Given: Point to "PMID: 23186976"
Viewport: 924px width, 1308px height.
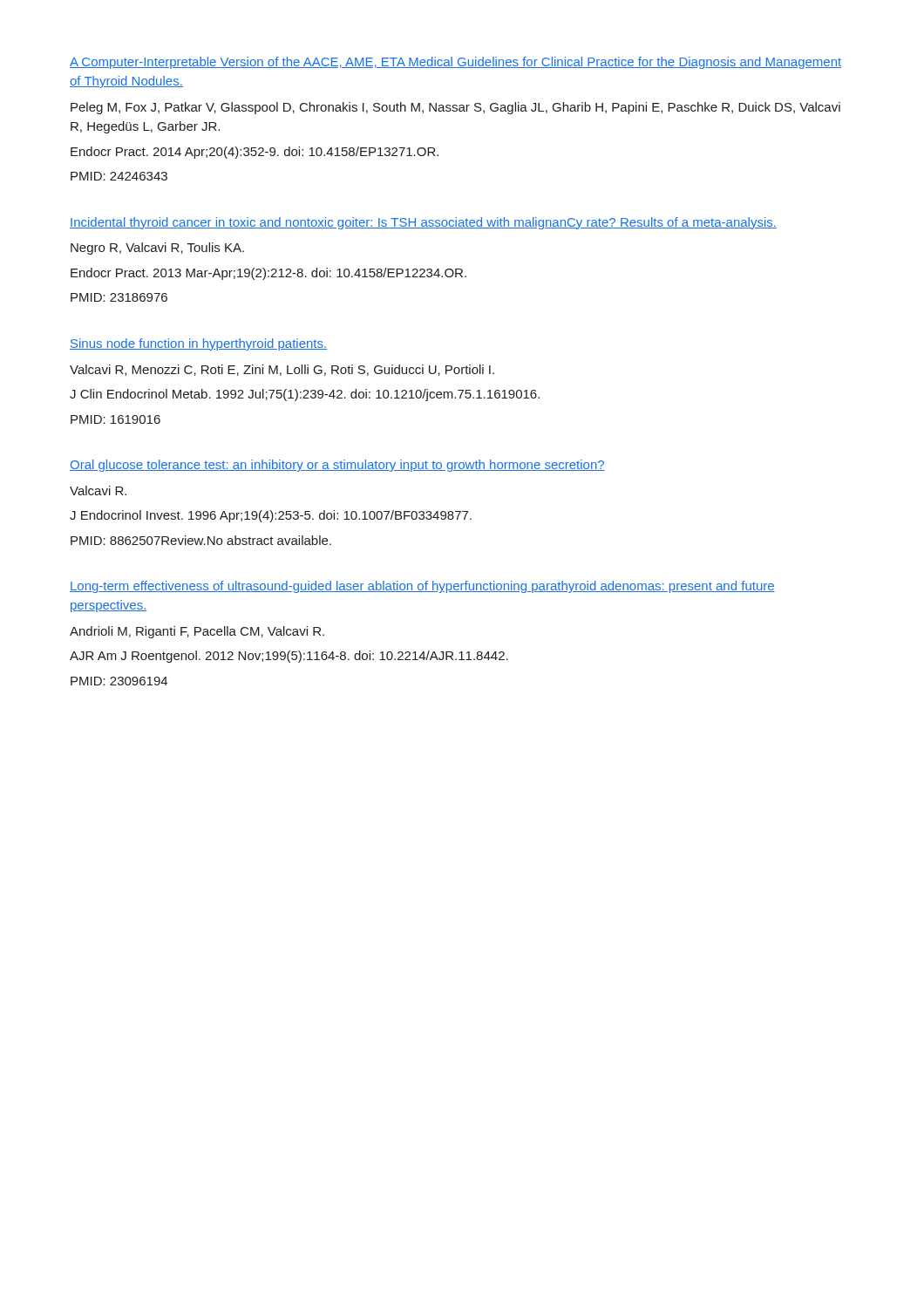Looking at the screenshot, I should [x=119, y=297].
